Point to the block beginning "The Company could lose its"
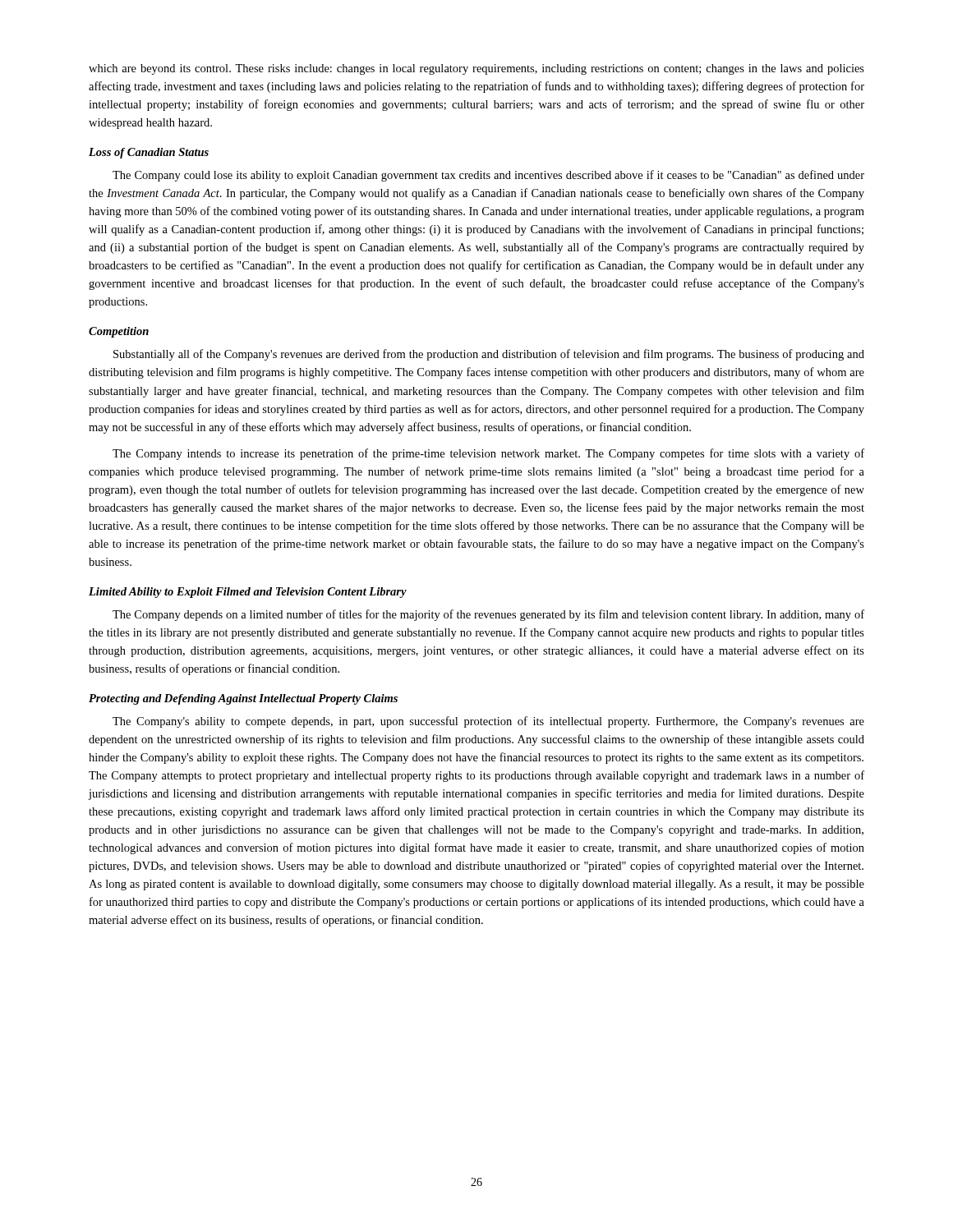 click(x=476, y=238)
